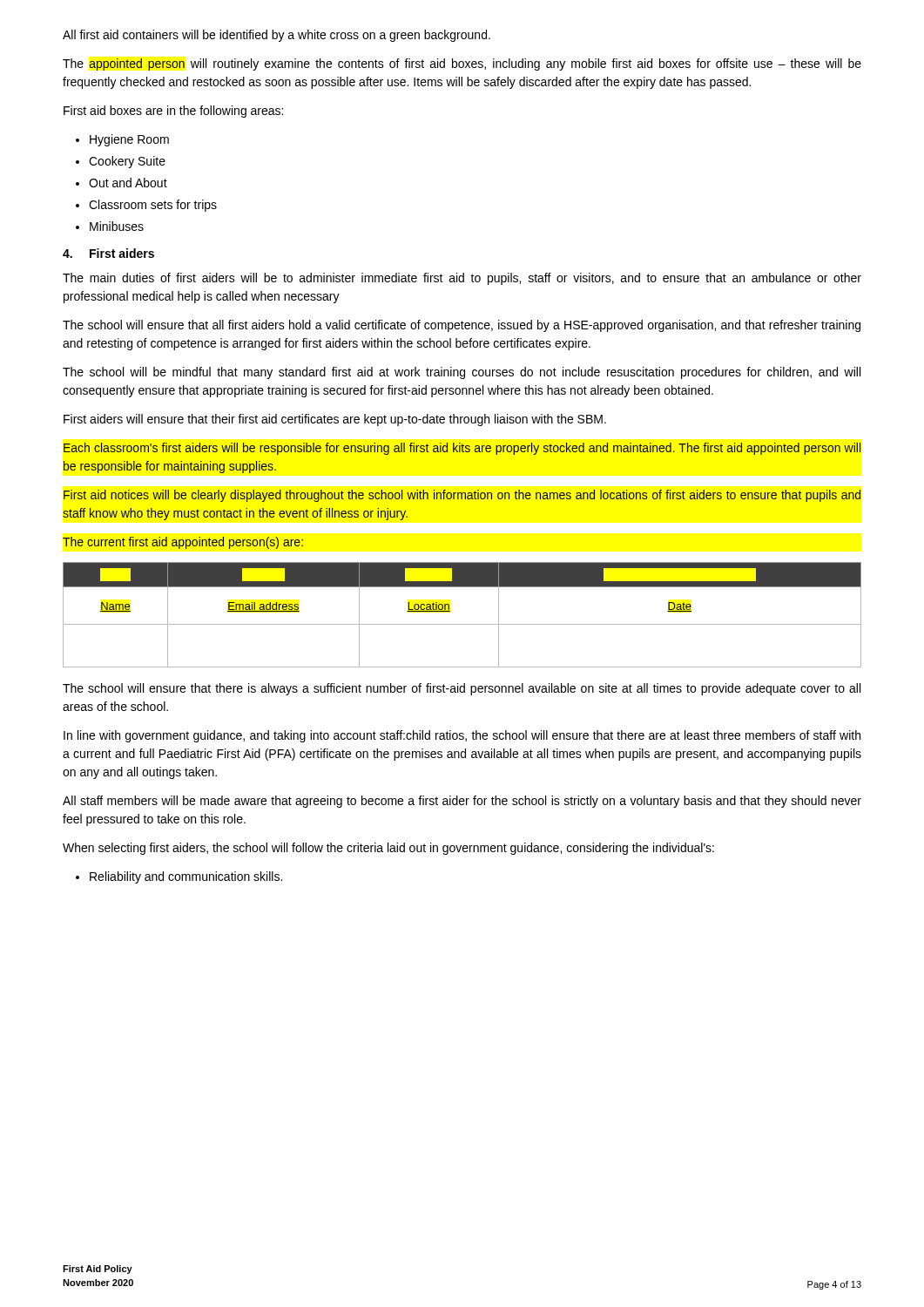Point to the element starting "The appointed person will routinely examine"

click(462, 73)
